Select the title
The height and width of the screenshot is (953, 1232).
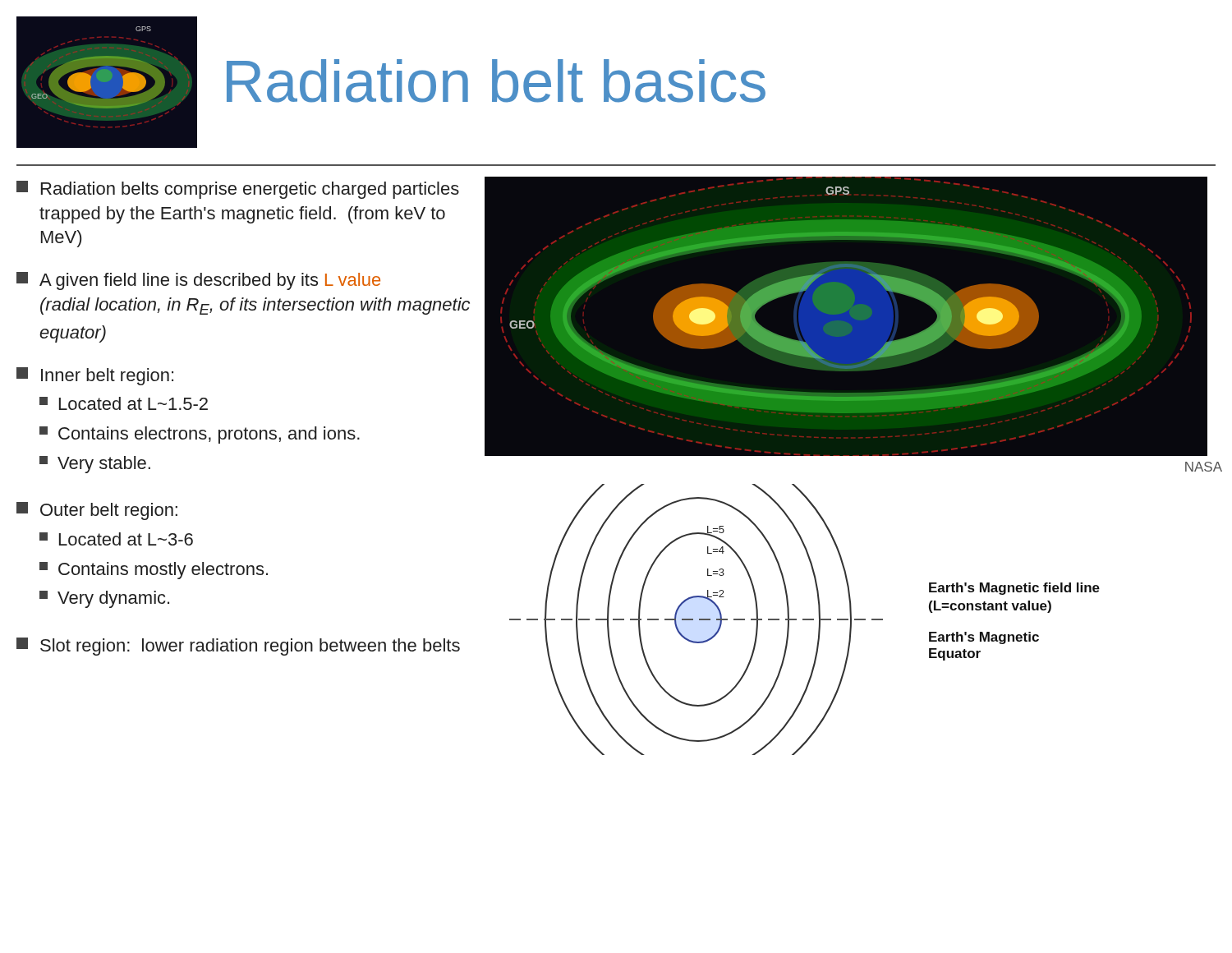[x=495, y=82]
